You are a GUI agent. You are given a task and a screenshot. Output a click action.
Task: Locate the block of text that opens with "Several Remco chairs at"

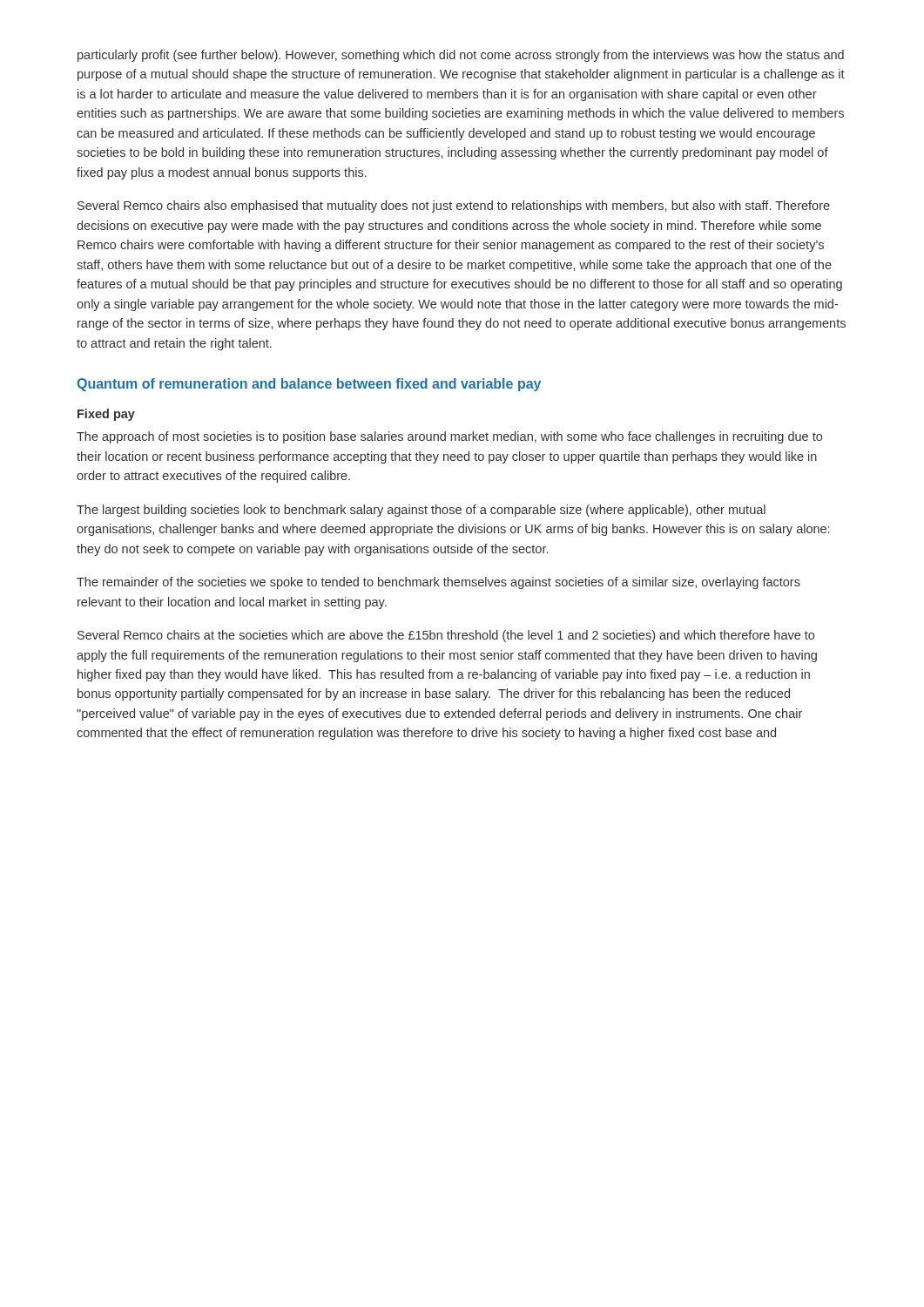pos(462,684)
